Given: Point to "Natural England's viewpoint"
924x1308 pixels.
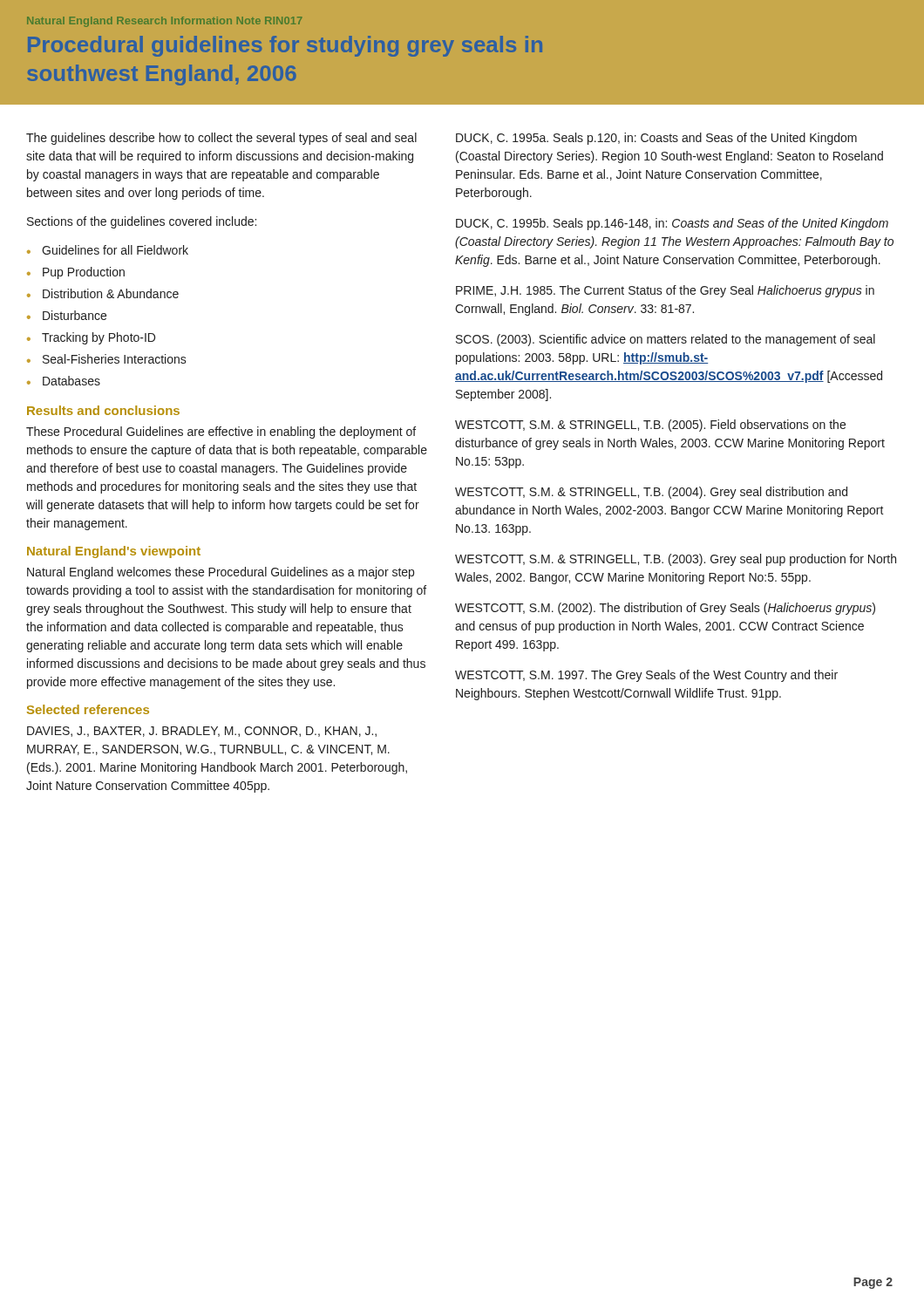Looking at the screenshot, I should [113, 551].
